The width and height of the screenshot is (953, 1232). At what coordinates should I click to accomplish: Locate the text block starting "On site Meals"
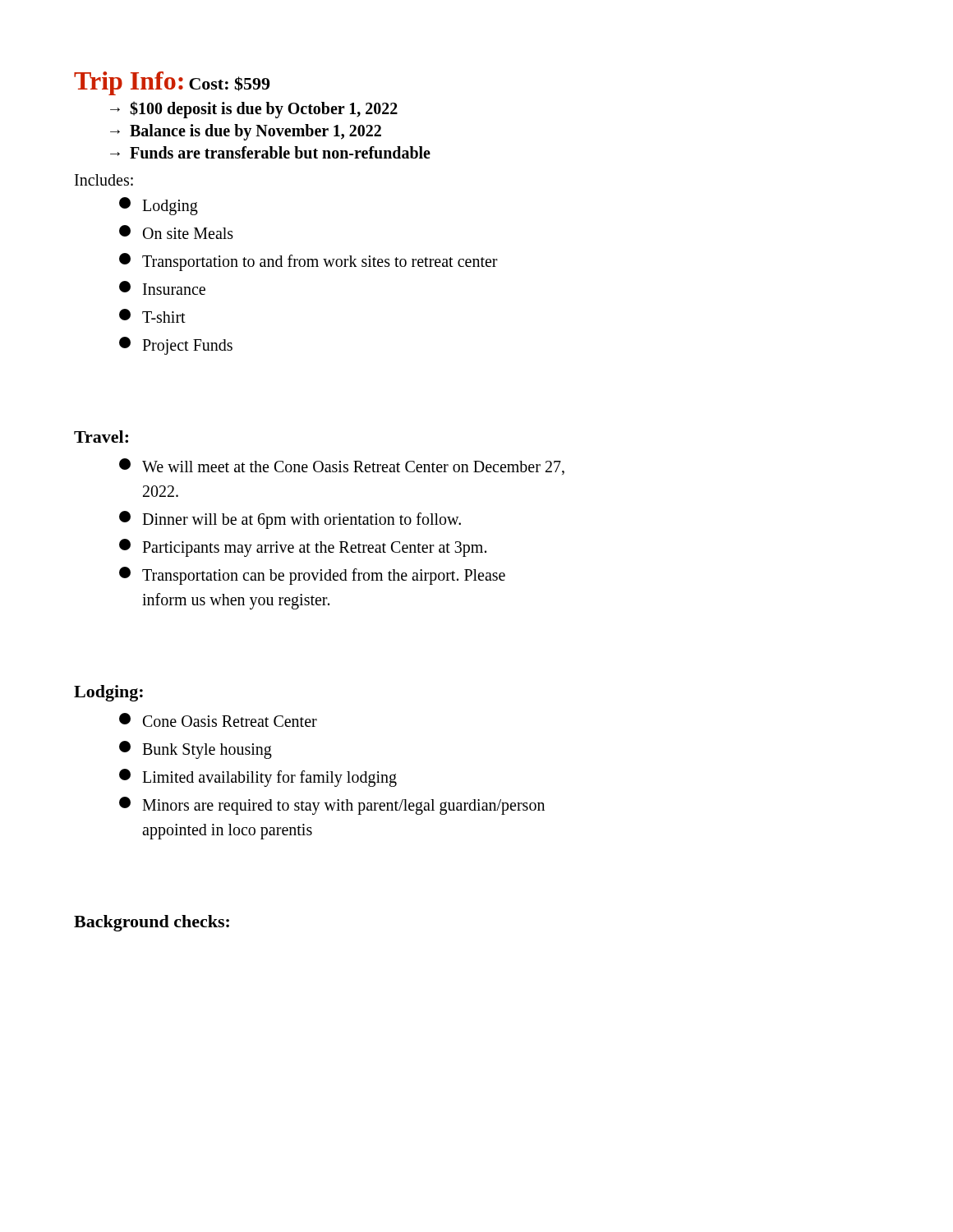(176, 233)
